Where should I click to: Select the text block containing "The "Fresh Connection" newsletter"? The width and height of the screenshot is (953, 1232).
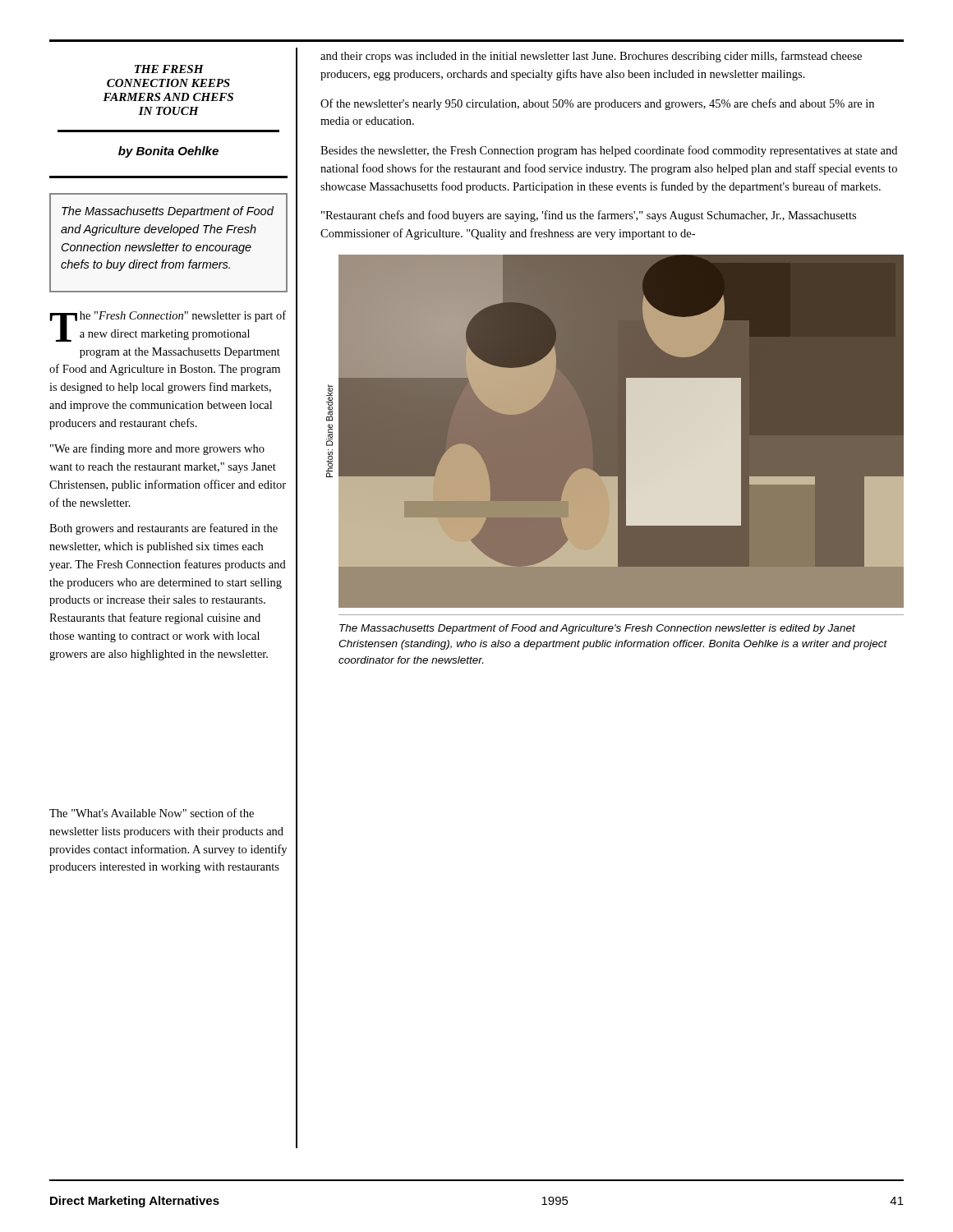click(x=168, y=368)
